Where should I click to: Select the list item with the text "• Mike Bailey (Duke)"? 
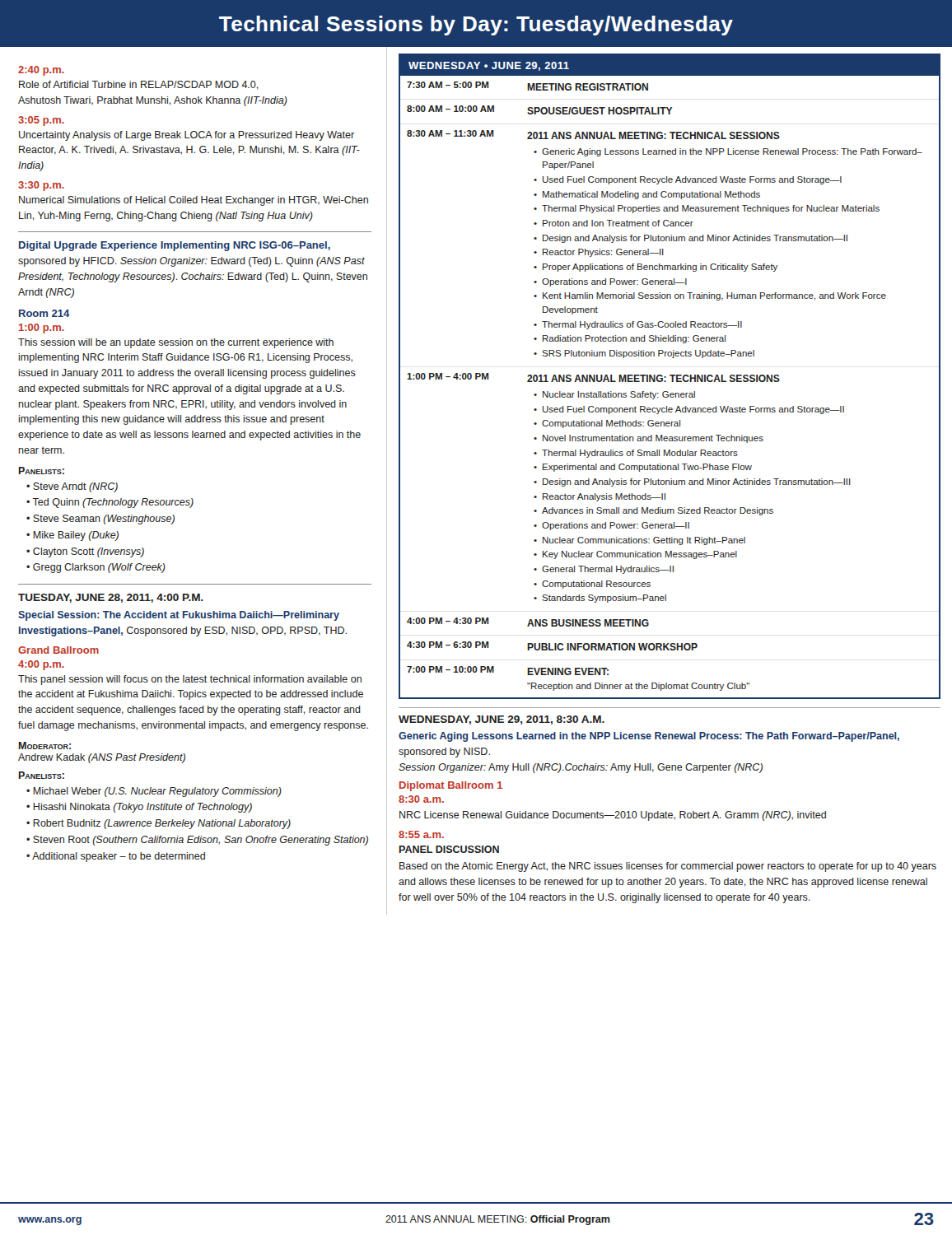point(73,535)
